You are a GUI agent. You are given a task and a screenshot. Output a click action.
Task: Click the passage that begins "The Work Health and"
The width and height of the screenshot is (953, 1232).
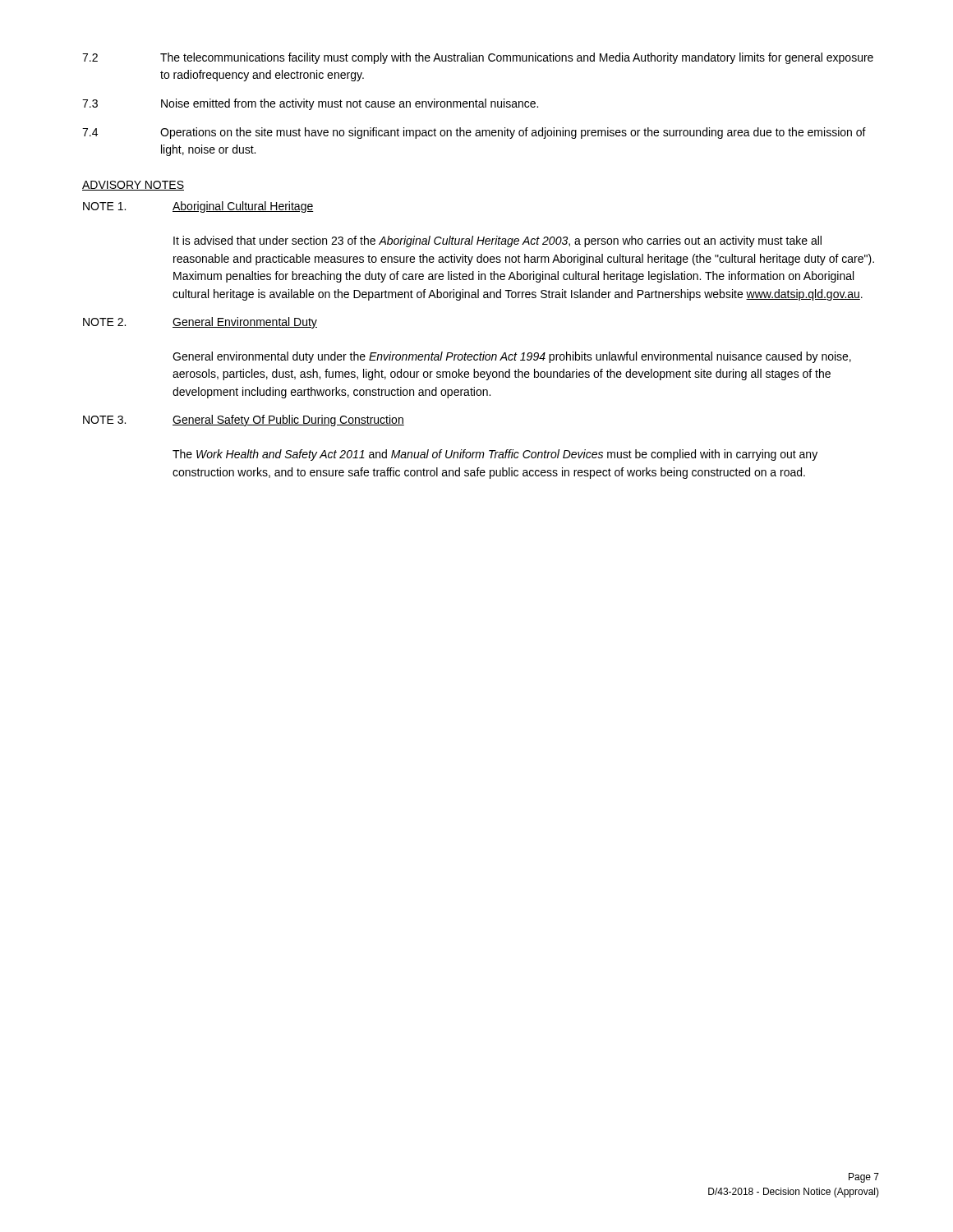pos(481,460)
